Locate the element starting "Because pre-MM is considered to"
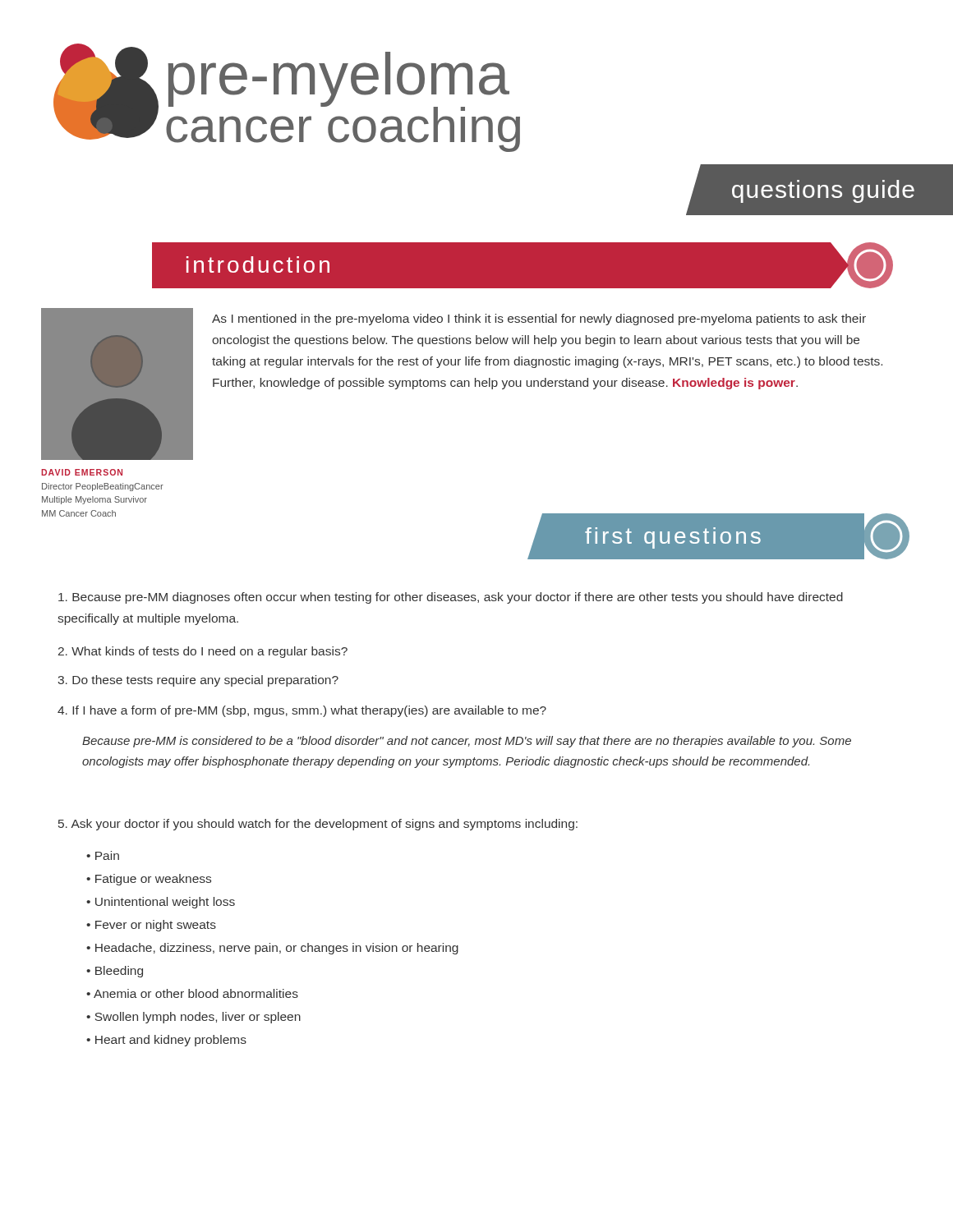This screenshot has height=1232, width=953. 467,751
